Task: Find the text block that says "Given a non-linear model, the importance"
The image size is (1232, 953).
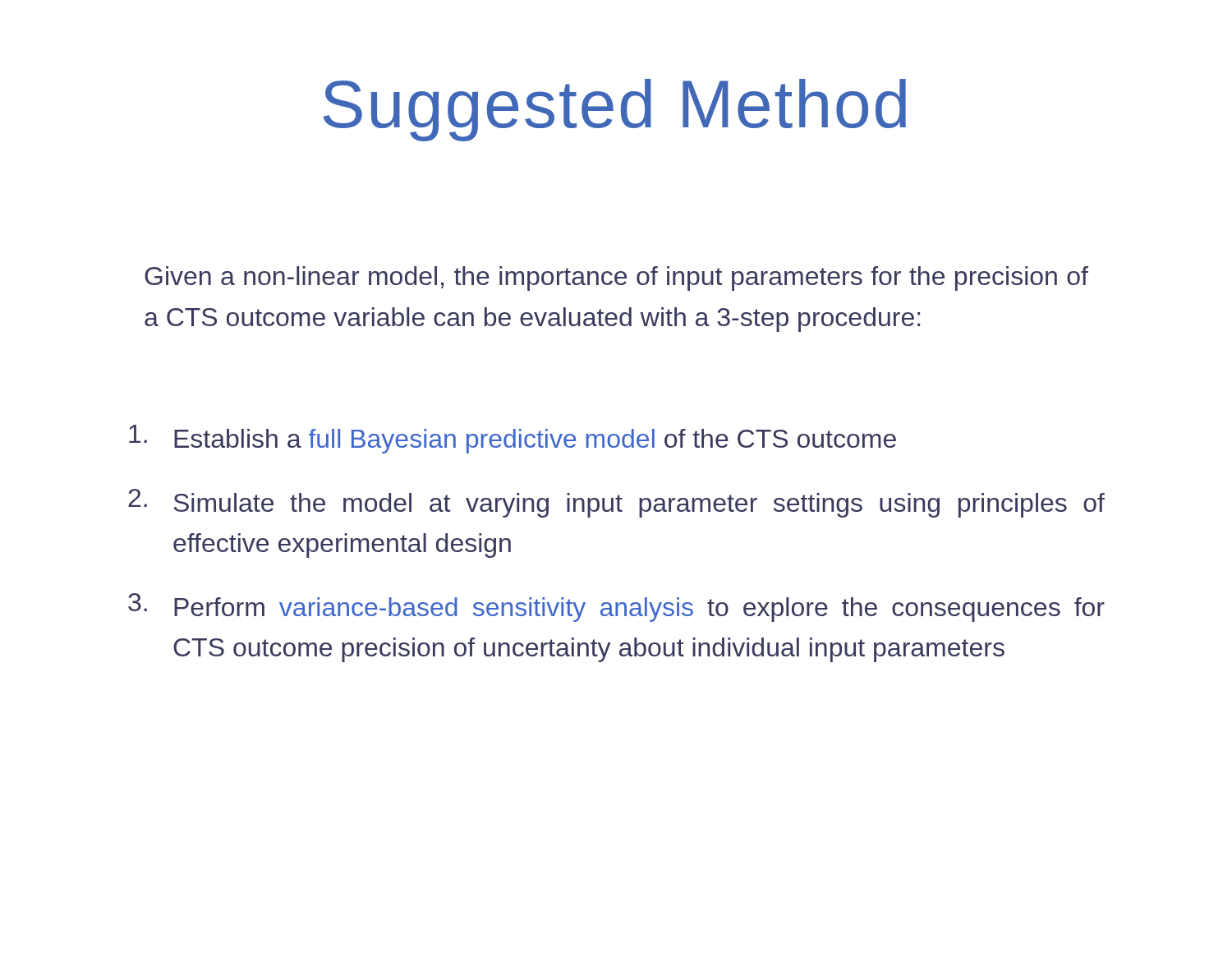Action: click(x=616, y=297)
